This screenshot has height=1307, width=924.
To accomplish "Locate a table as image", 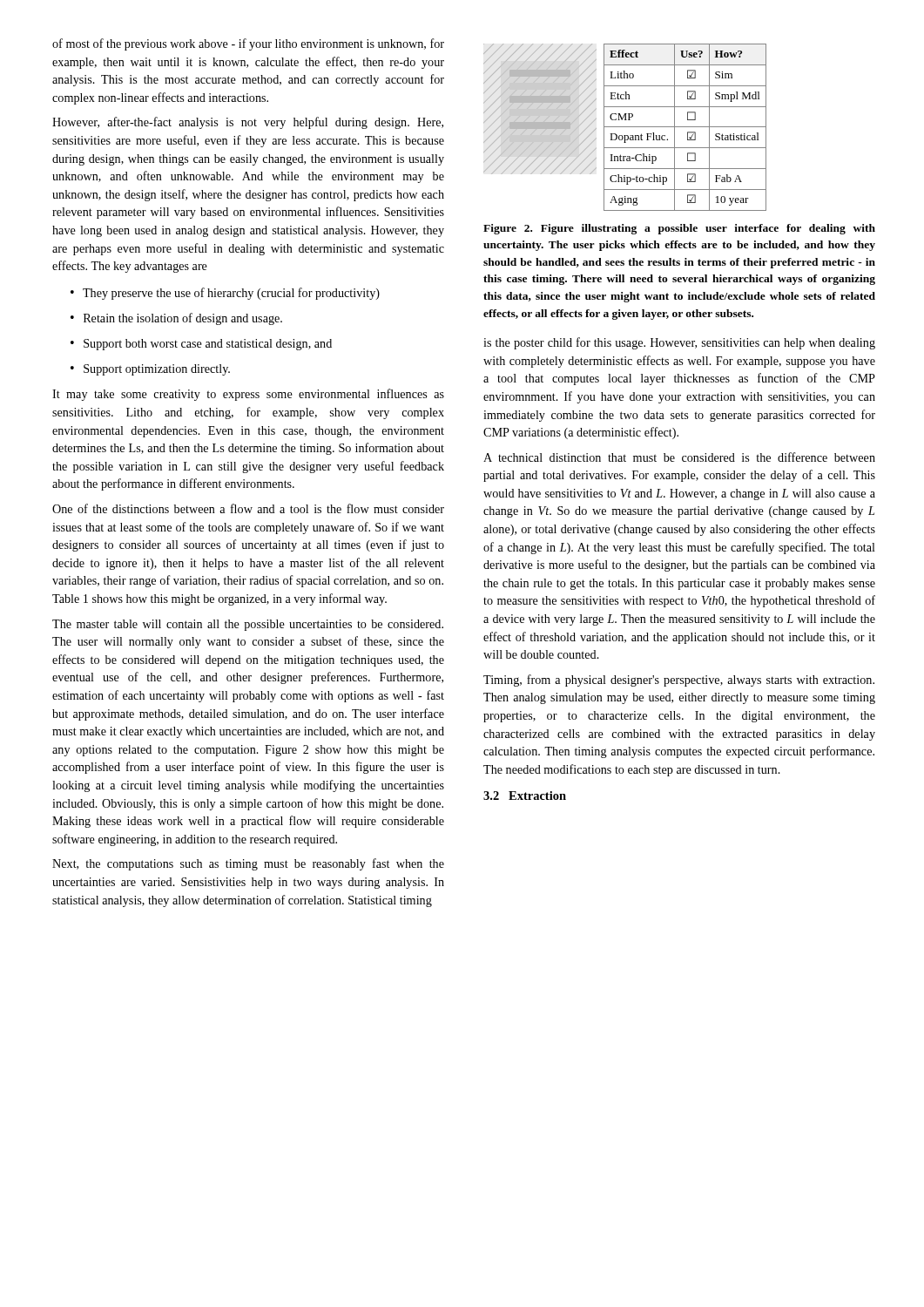I will coord(679,127).
